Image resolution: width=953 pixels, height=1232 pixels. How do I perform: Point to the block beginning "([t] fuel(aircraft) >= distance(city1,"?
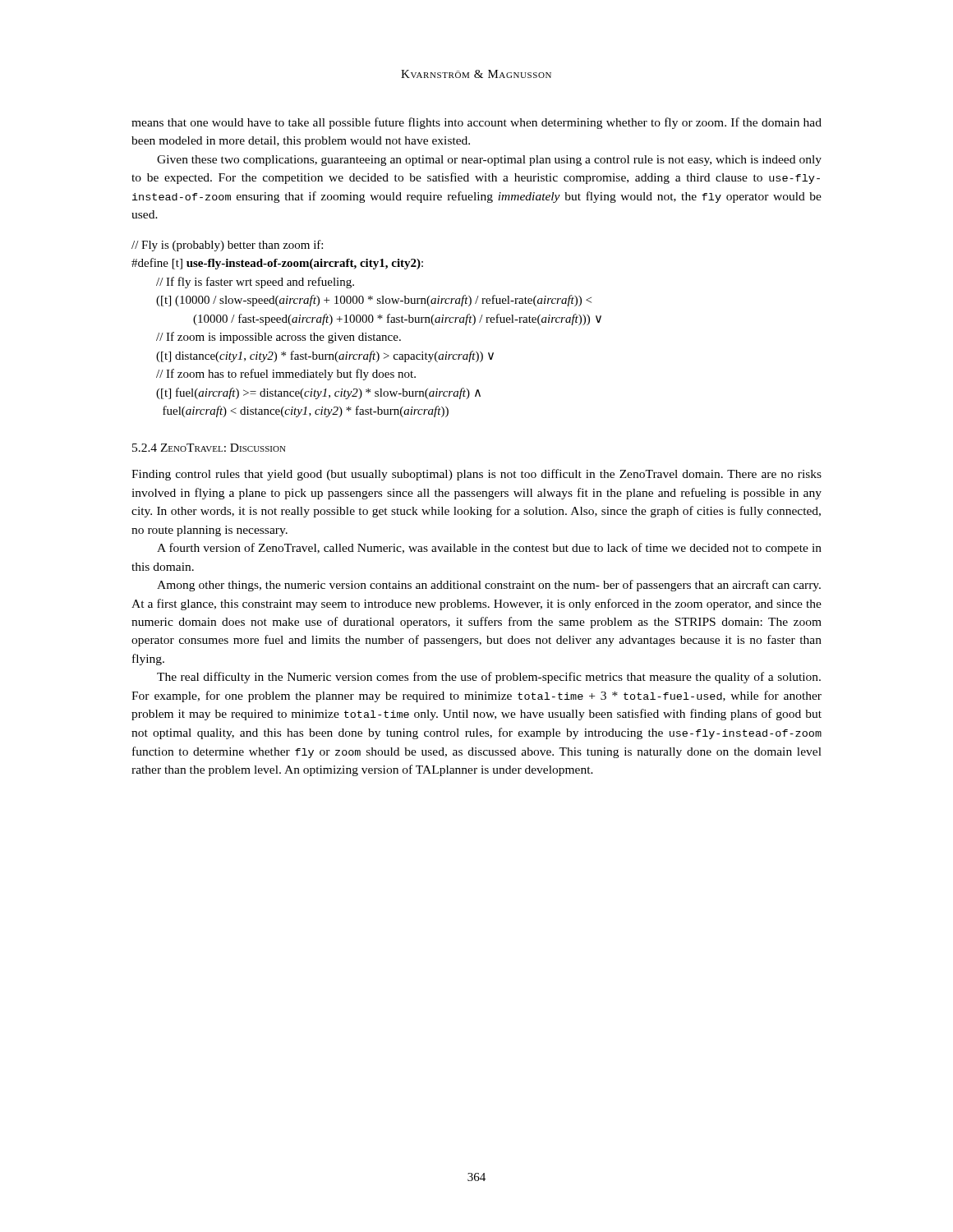(319, 392)
